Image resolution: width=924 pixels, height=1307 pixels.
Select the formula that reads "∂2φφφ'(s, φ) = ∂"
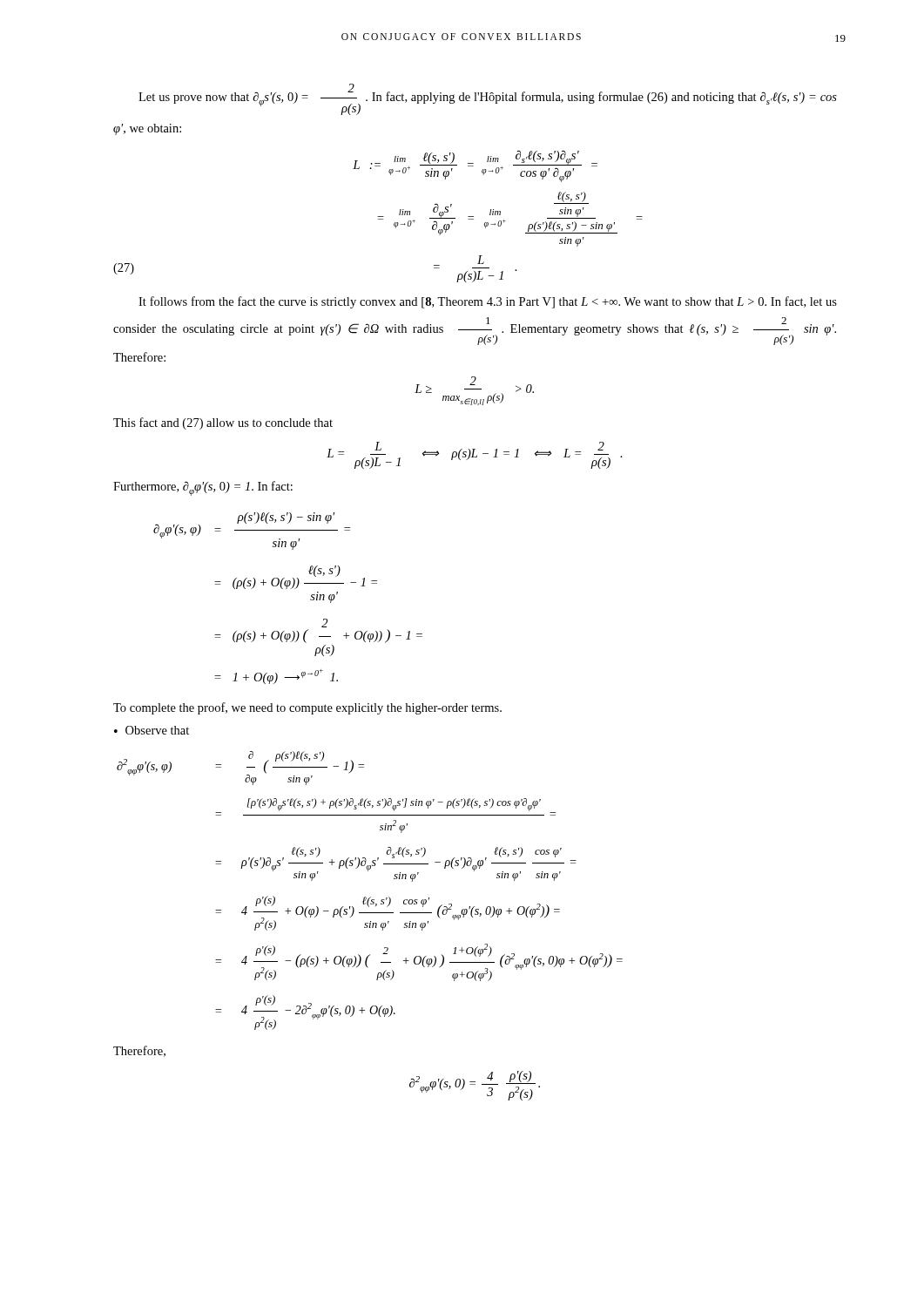(x=475, y=890)
